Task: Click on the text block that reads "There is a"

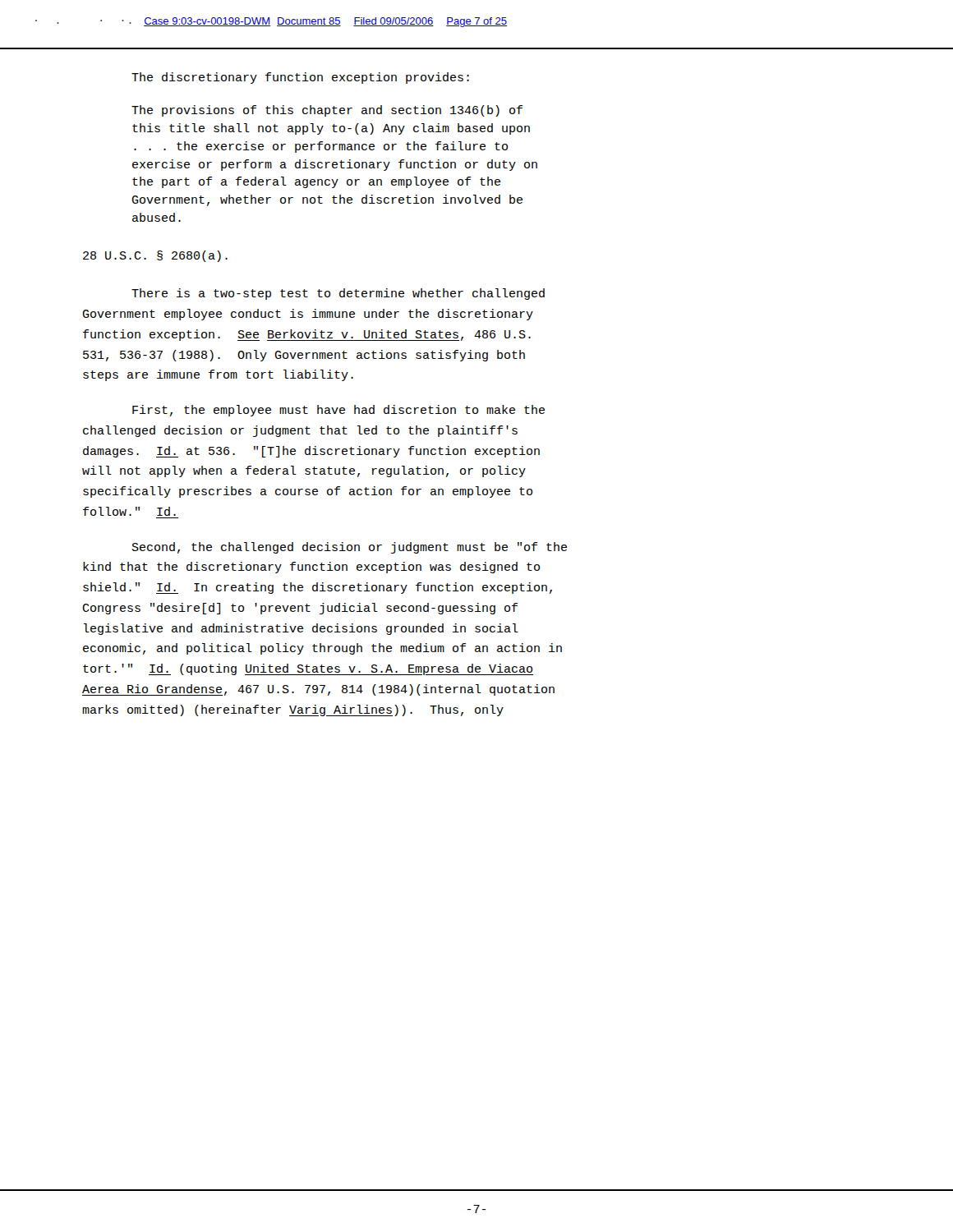Action: click(314, 335)
